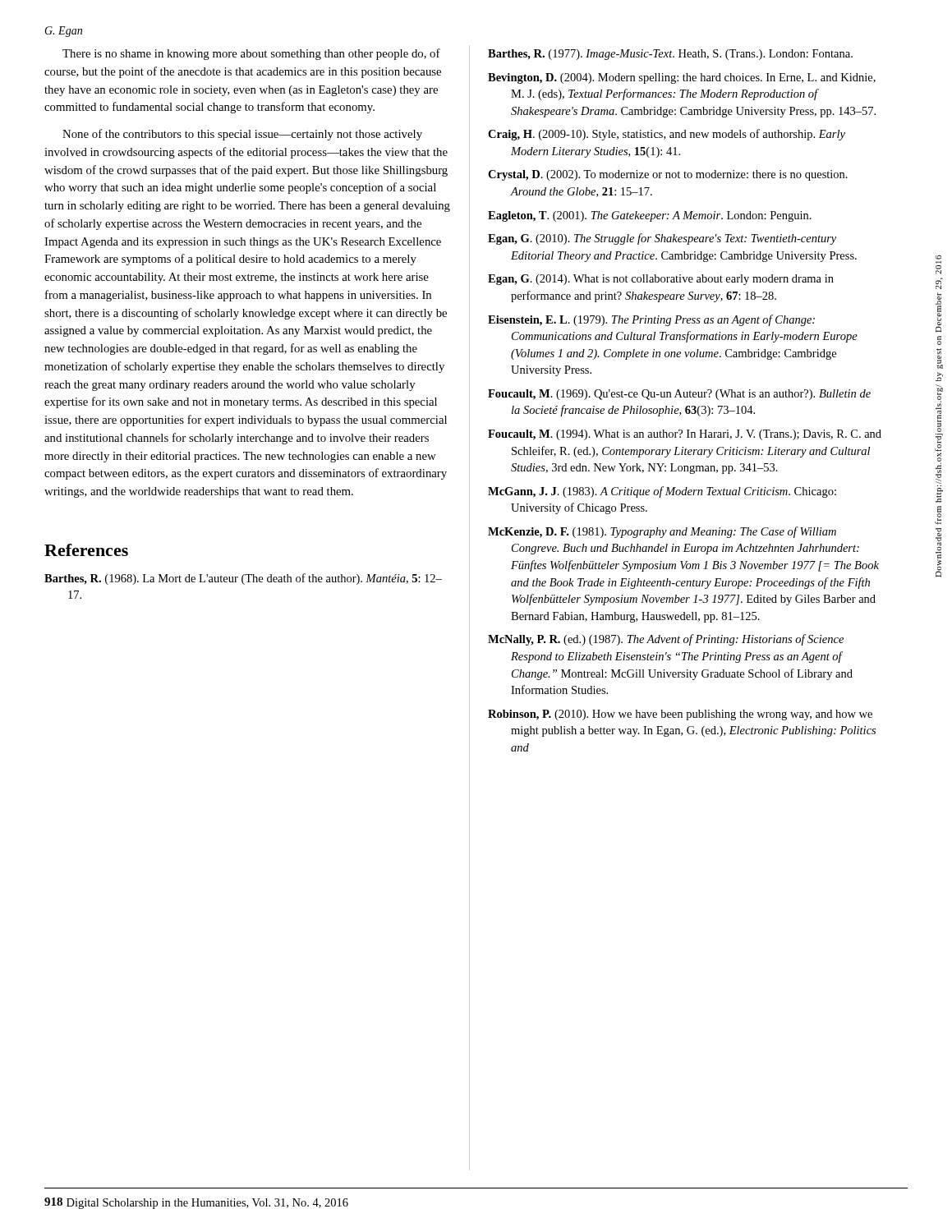Point to the text block starting "Craig, H. (2009-10). Style, statistics,"
This screenshot has height=1232, width=952.
[667, 143]
